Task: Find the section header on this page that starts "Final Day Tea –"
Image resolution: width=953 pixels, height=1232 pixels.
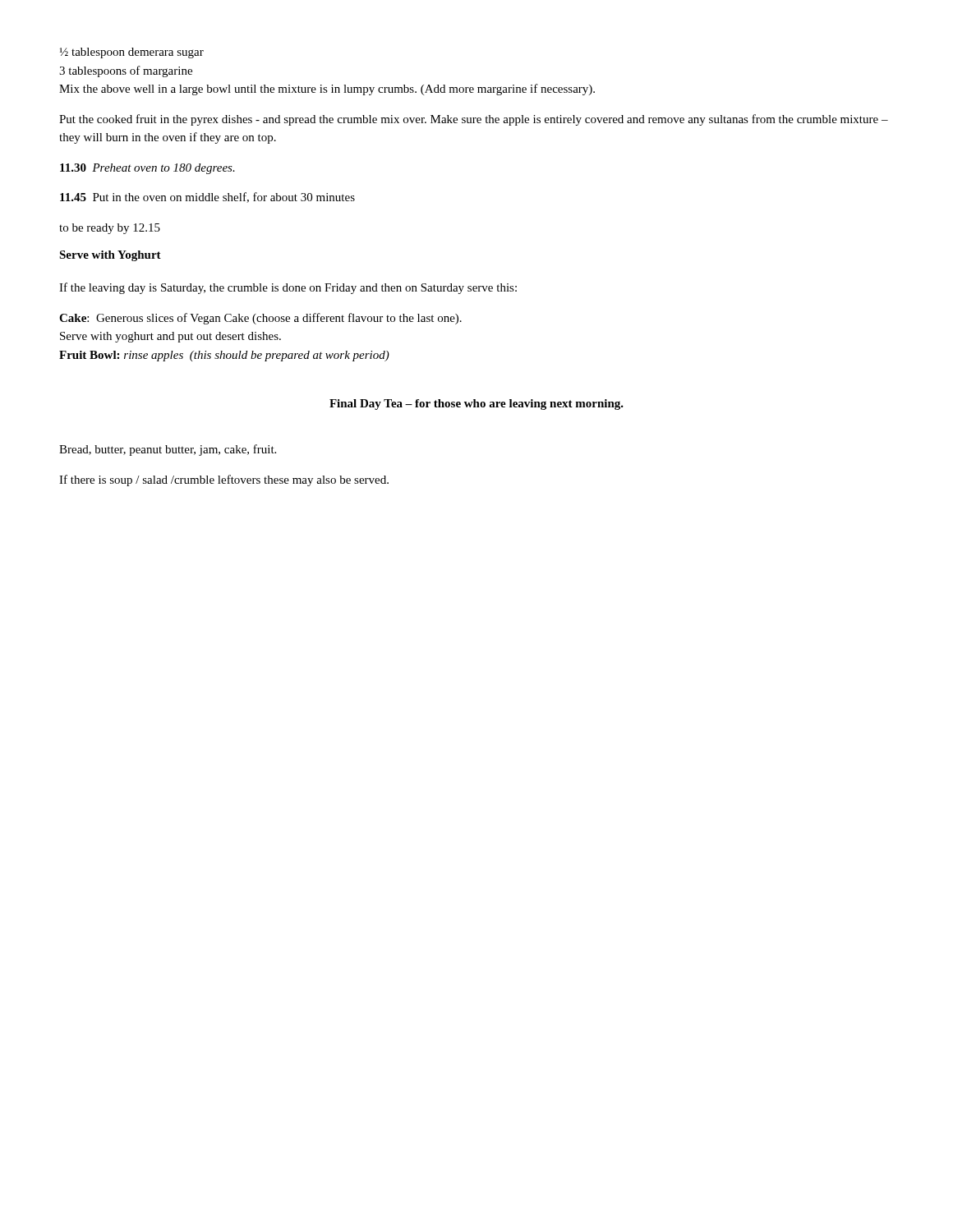Action: (476, 403)
